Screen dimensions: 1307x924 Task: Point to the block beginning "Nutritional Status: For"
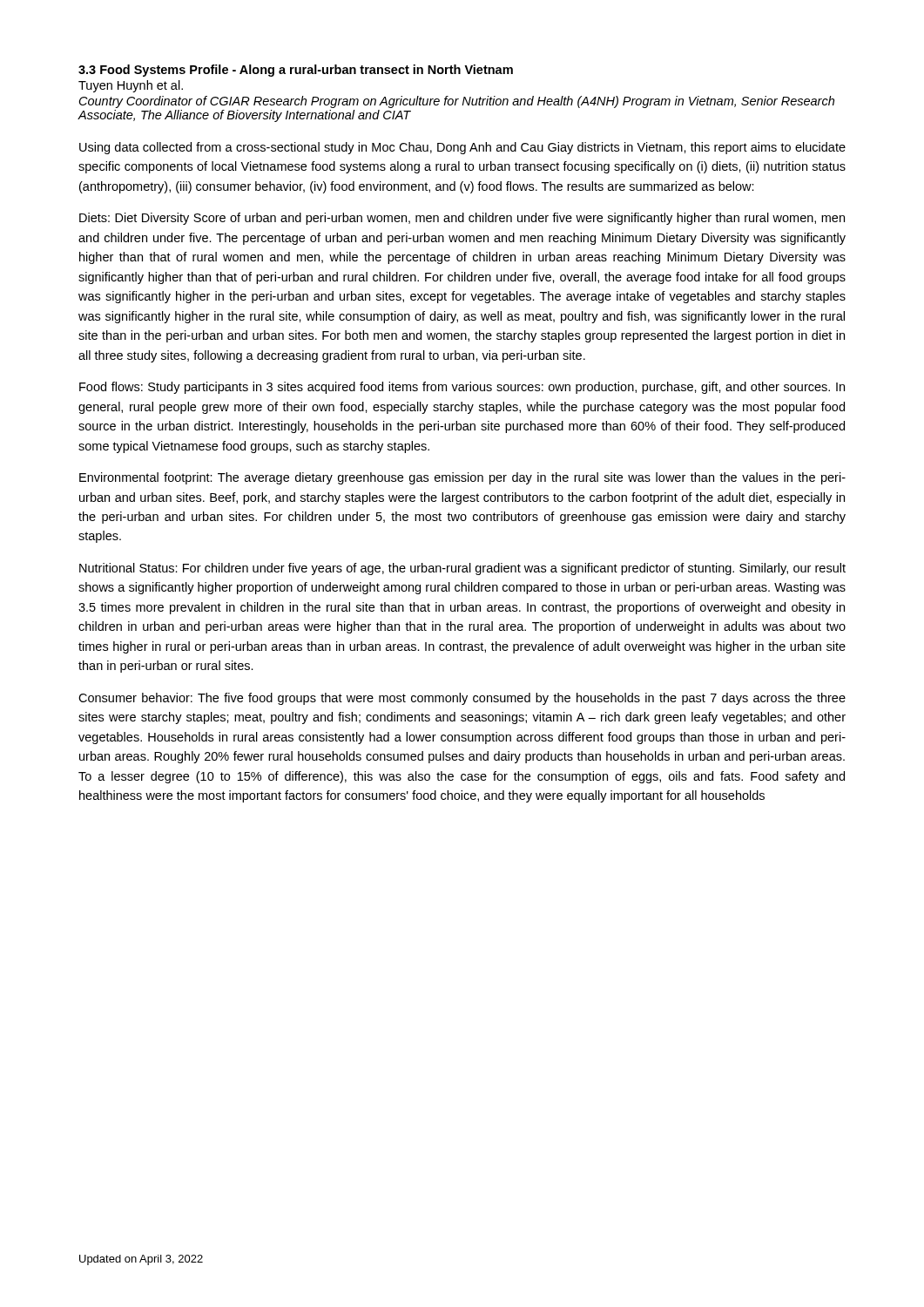pos(462,617)
